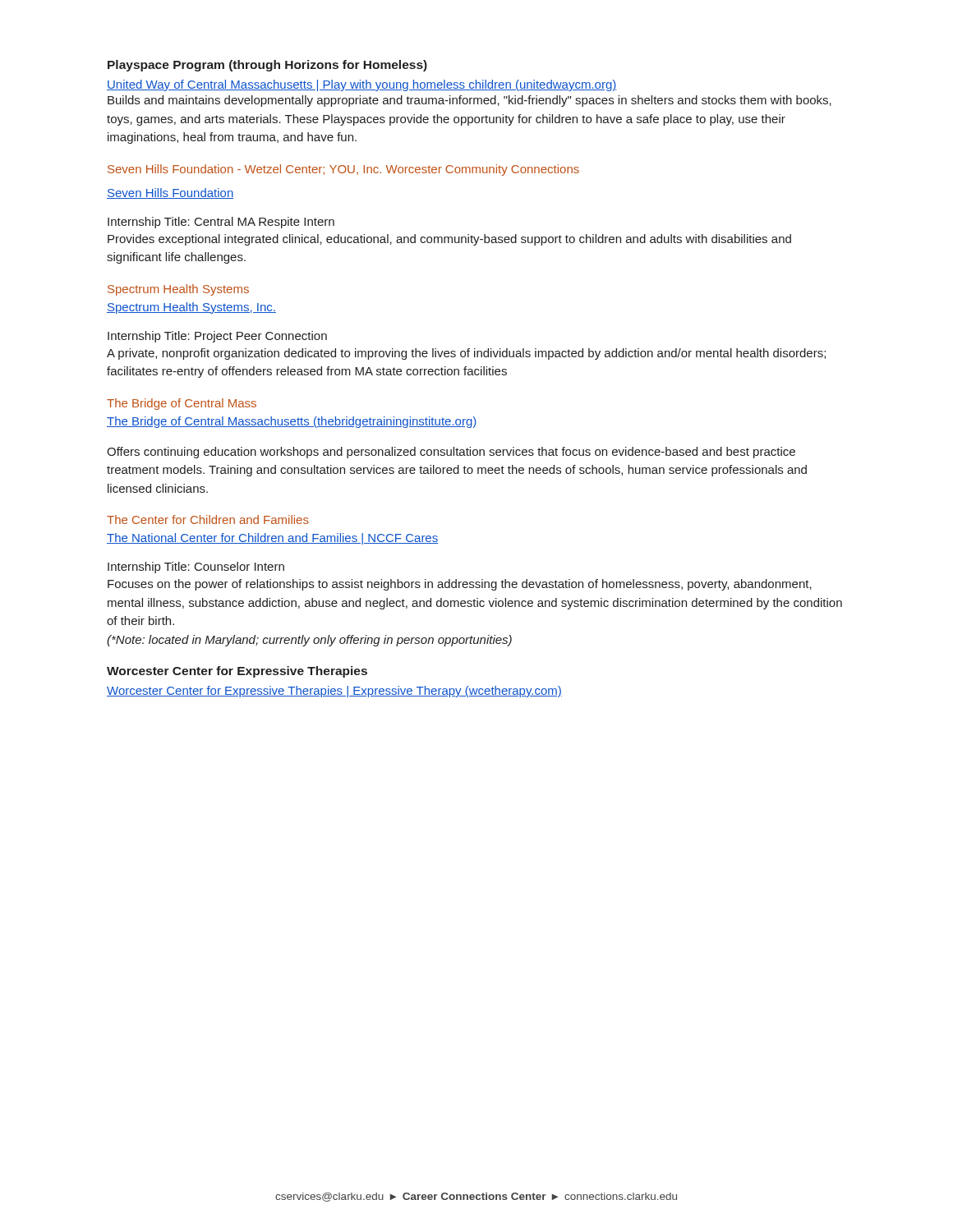Viewport: 953px width, 1232px height.
Task: Locate the section header containing "Worcester Center for Expressive Therapies"
Action: 237,671
